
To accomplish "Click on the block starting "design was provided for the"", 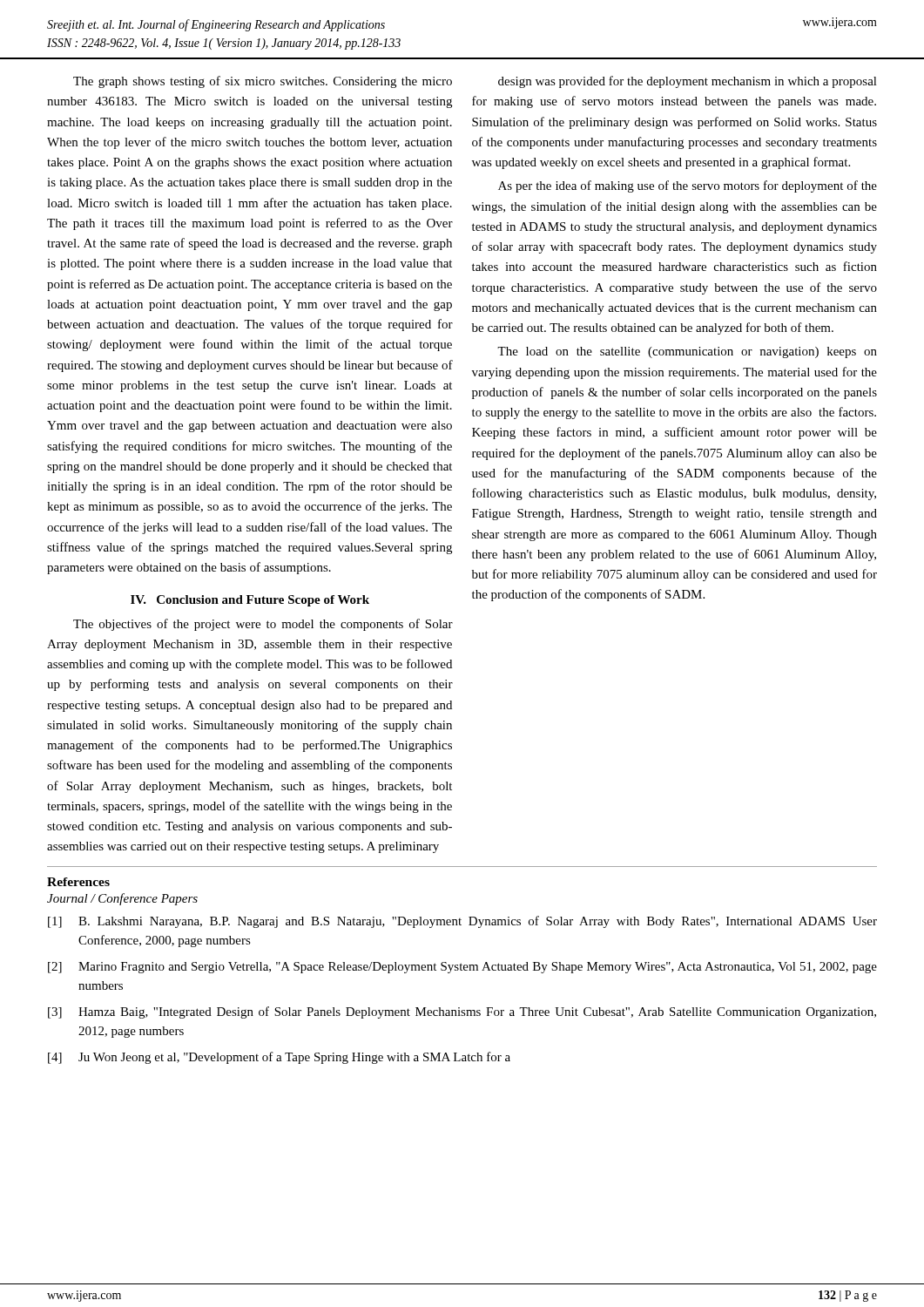I will coord(674,338).
